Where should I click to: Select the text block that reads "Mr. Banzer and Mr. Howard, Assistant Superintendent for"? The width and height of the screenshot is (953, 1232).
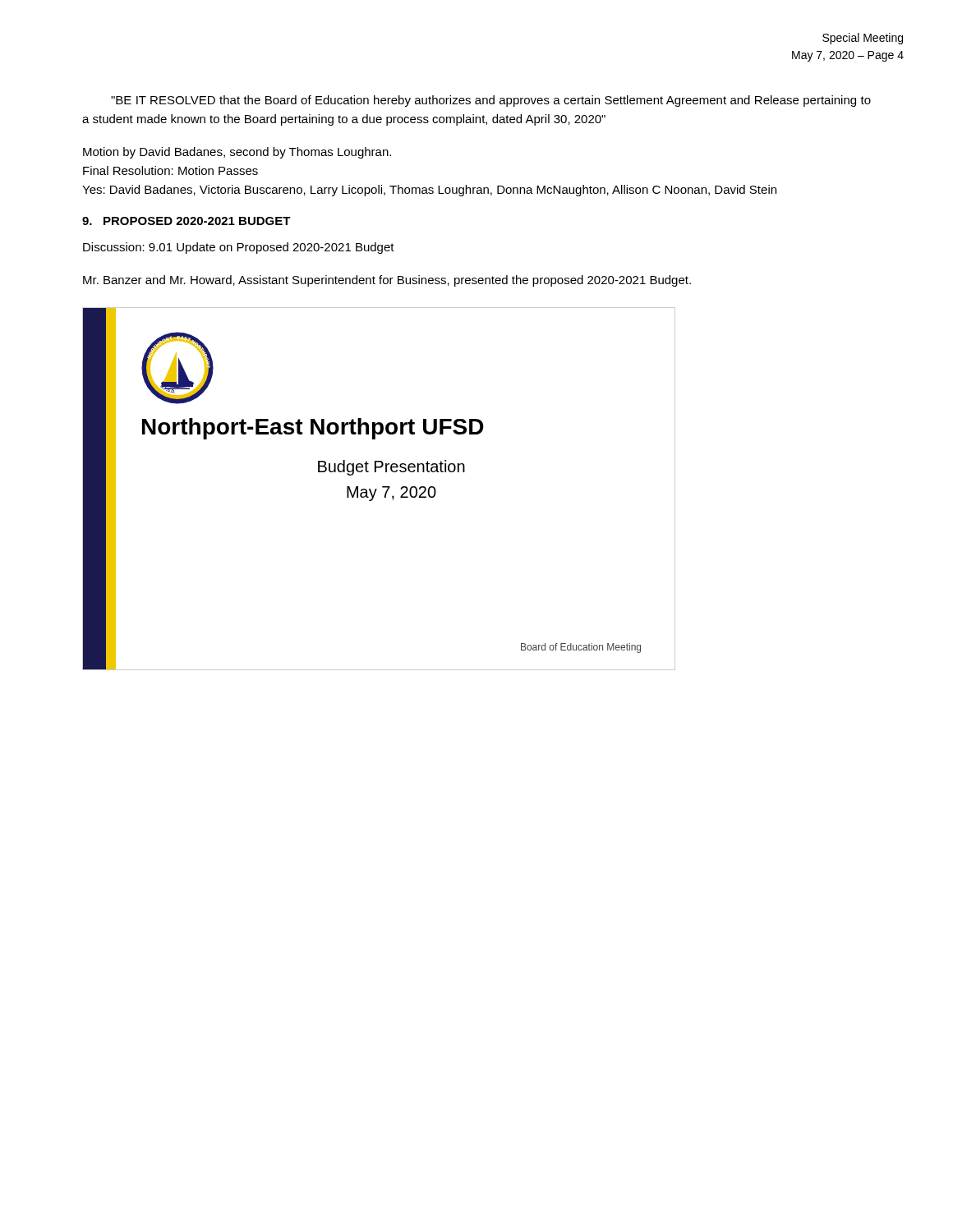[387, 279]
